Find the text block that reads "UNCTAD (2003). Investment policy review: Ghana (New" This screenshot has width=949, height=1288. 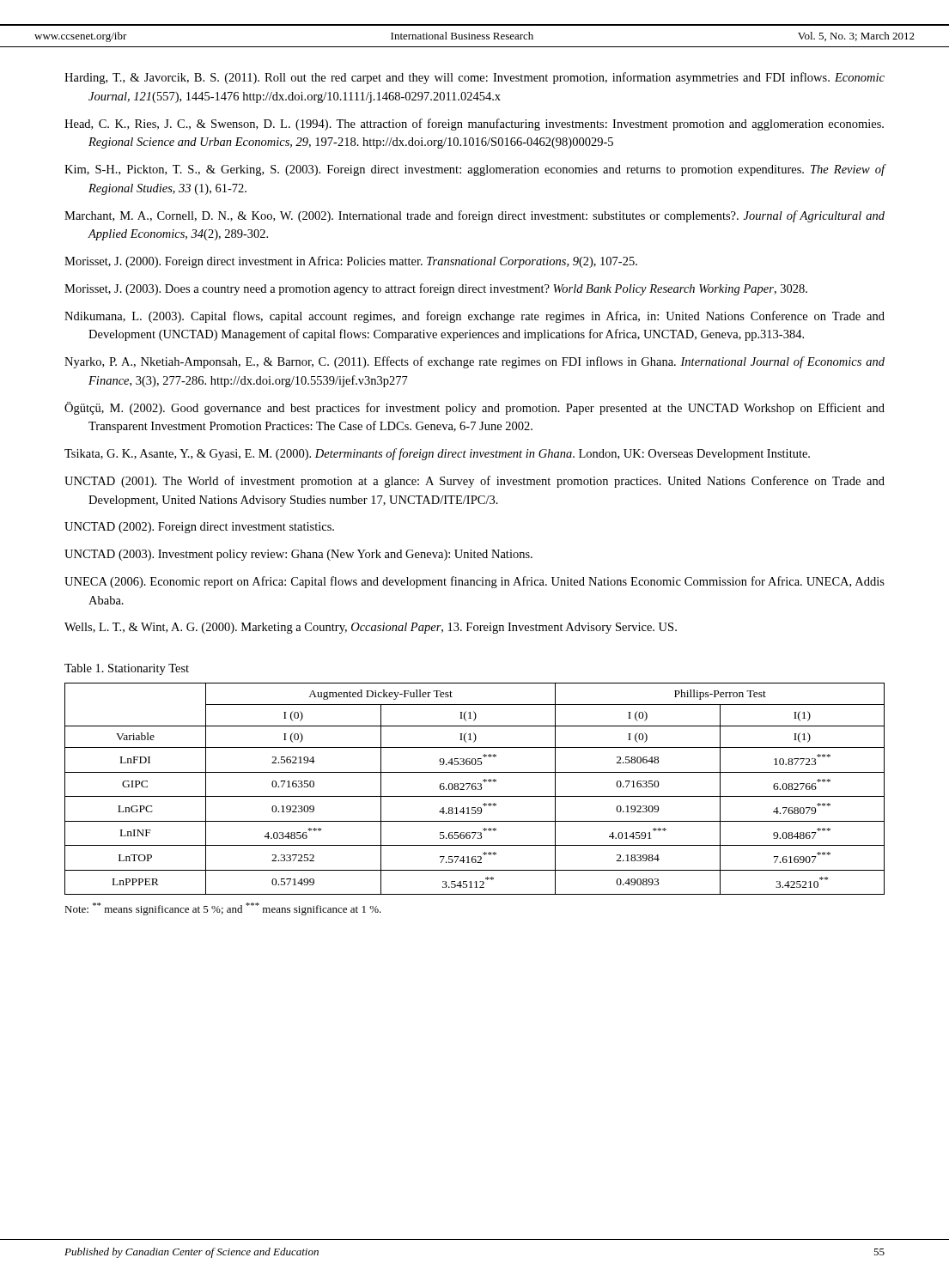pyautogui.click(x=299, y=554)
